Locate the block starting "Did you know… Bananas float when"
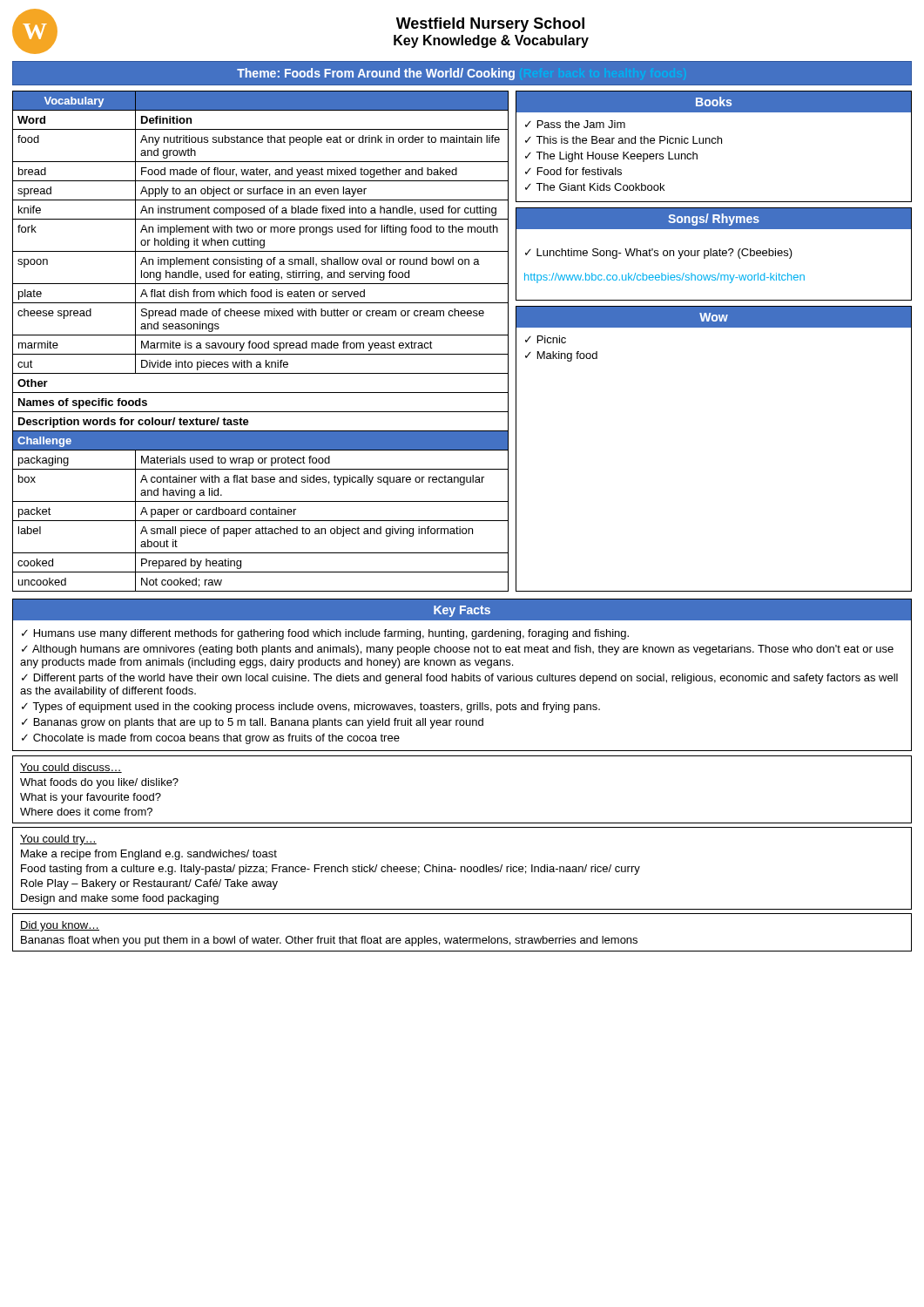This screenshot has height=1307, width=924. coord(462,932)
